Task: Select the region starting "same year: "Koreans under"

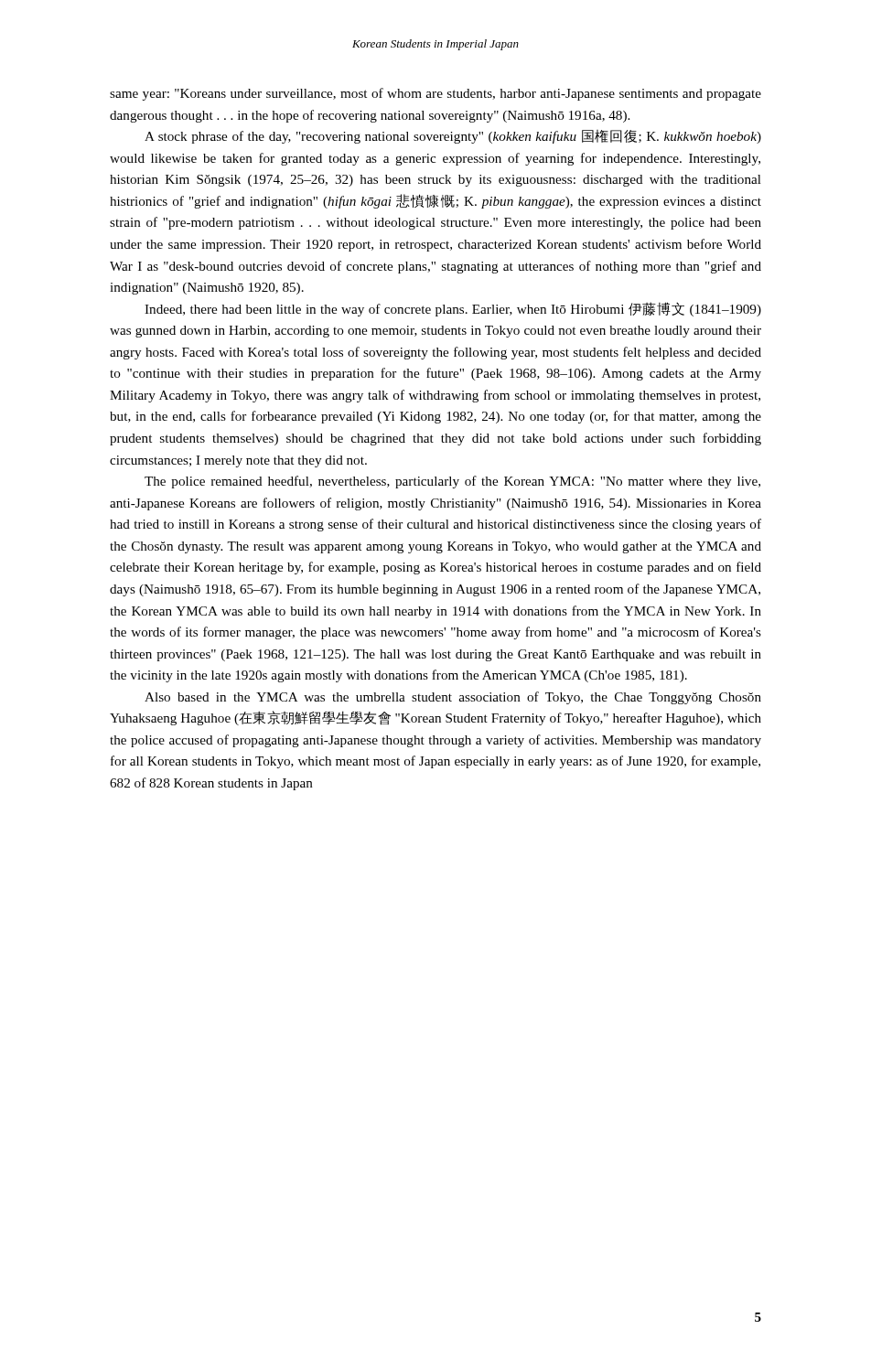Action: click(436, 438)
